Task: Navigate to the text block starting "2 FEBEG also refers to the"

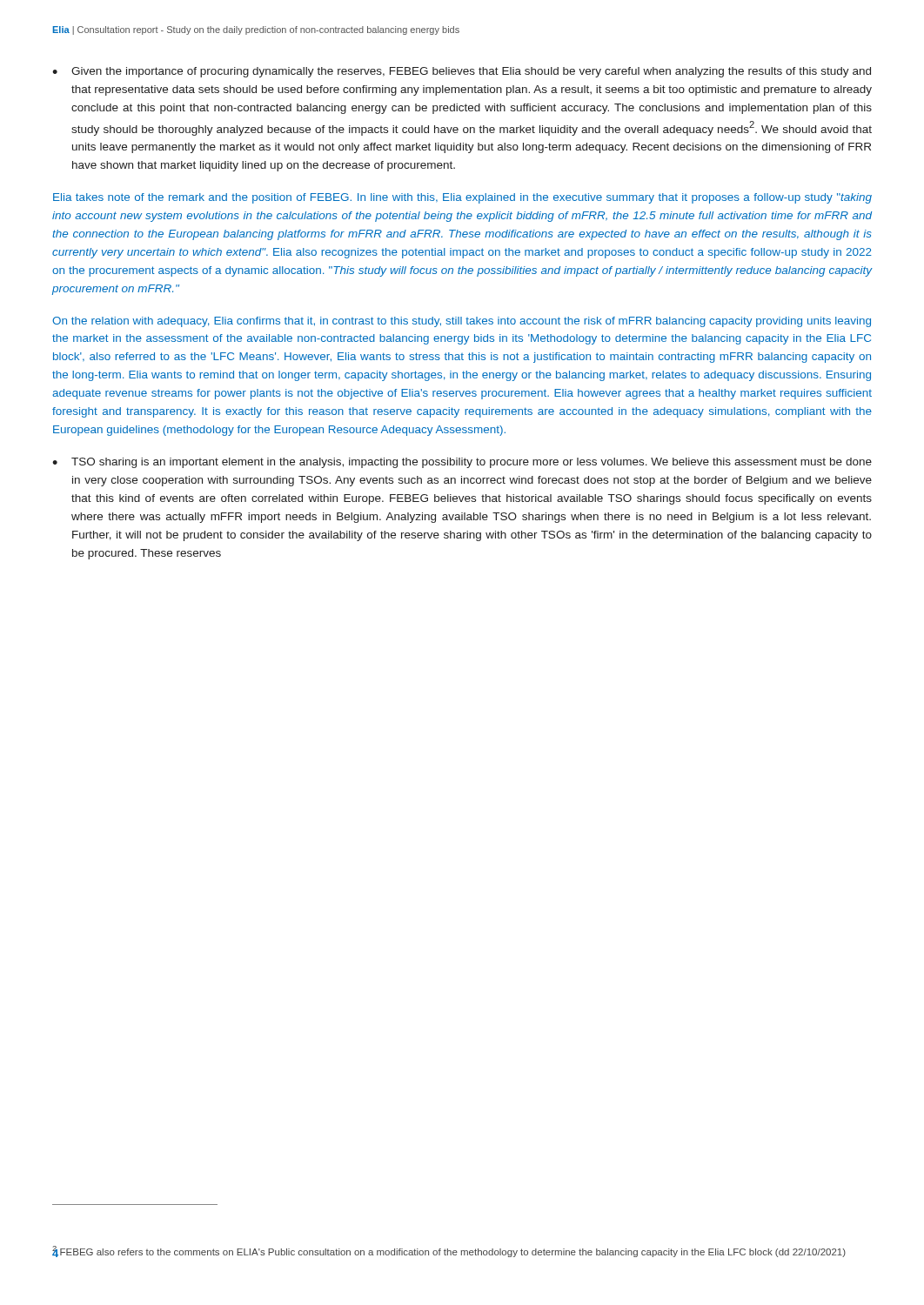Action: 449,1250
